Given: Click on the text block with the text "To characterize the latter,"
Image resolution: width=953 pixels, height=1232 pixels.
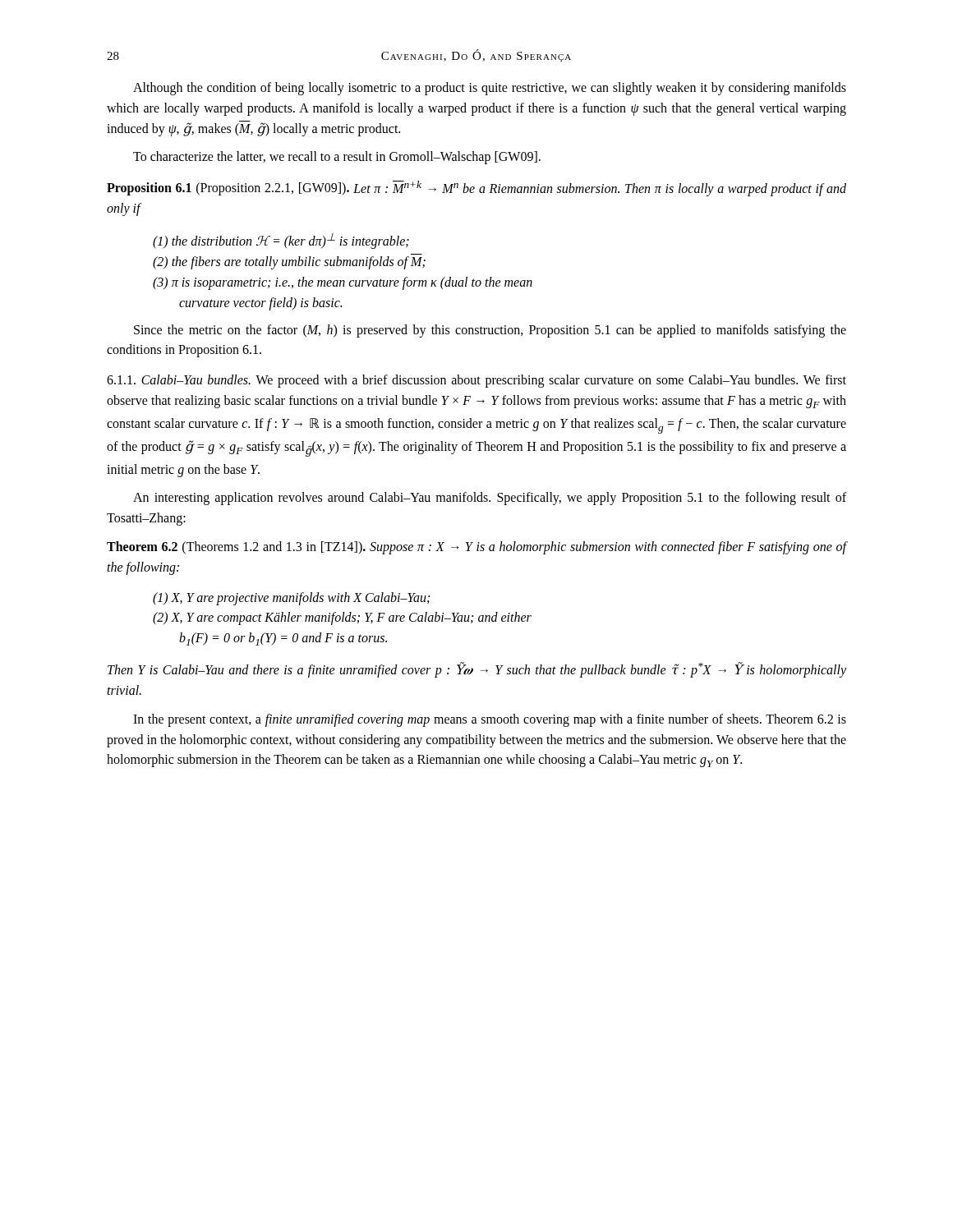Looking at the screenshot, I should point(476,158).
